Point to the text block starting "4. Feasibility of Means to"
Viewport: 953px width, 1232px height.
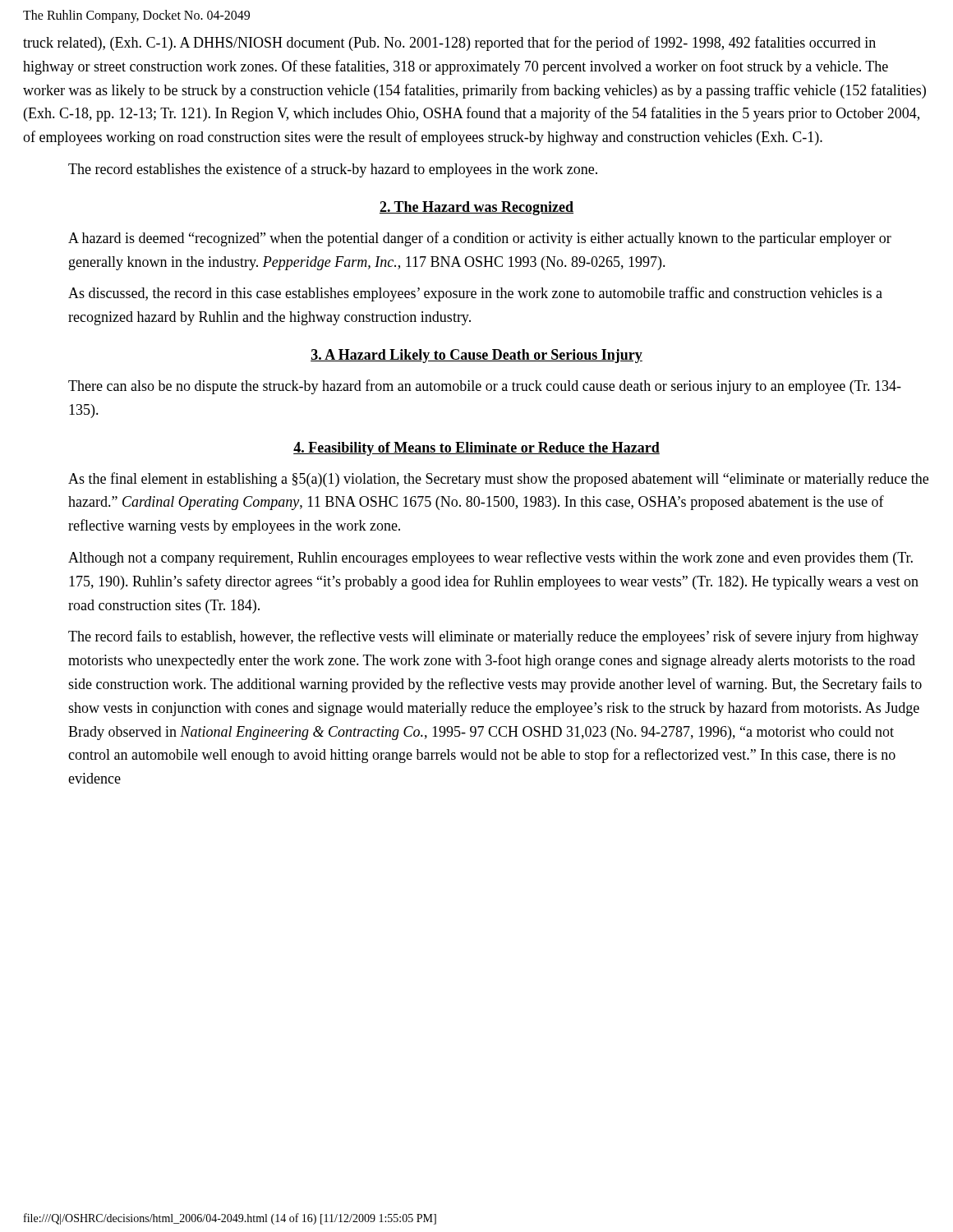click(x=476, y=447)
